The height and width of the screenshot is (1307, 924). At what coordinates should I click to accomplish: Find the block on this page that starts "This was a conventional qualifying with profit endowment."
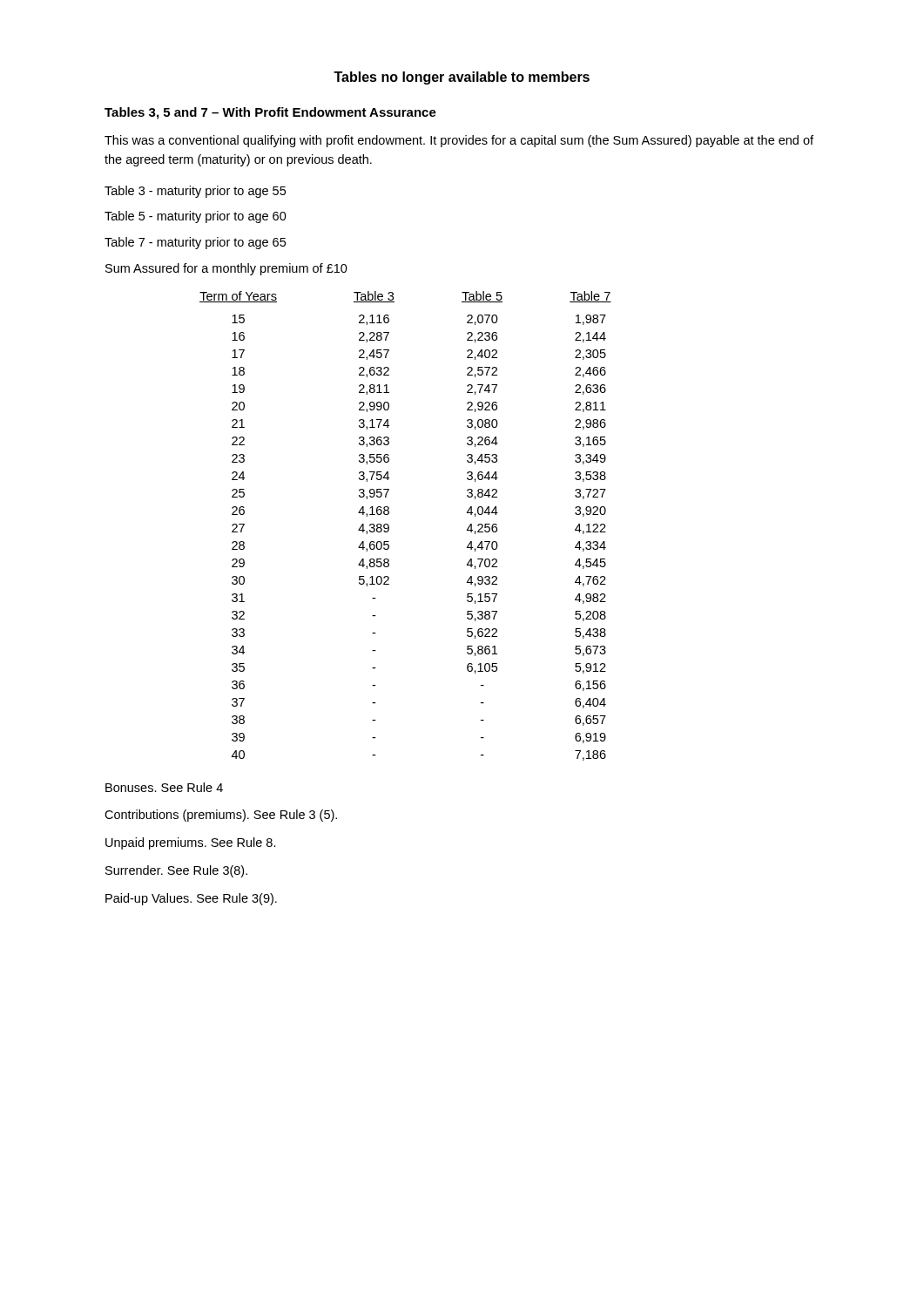coord(459,150)
